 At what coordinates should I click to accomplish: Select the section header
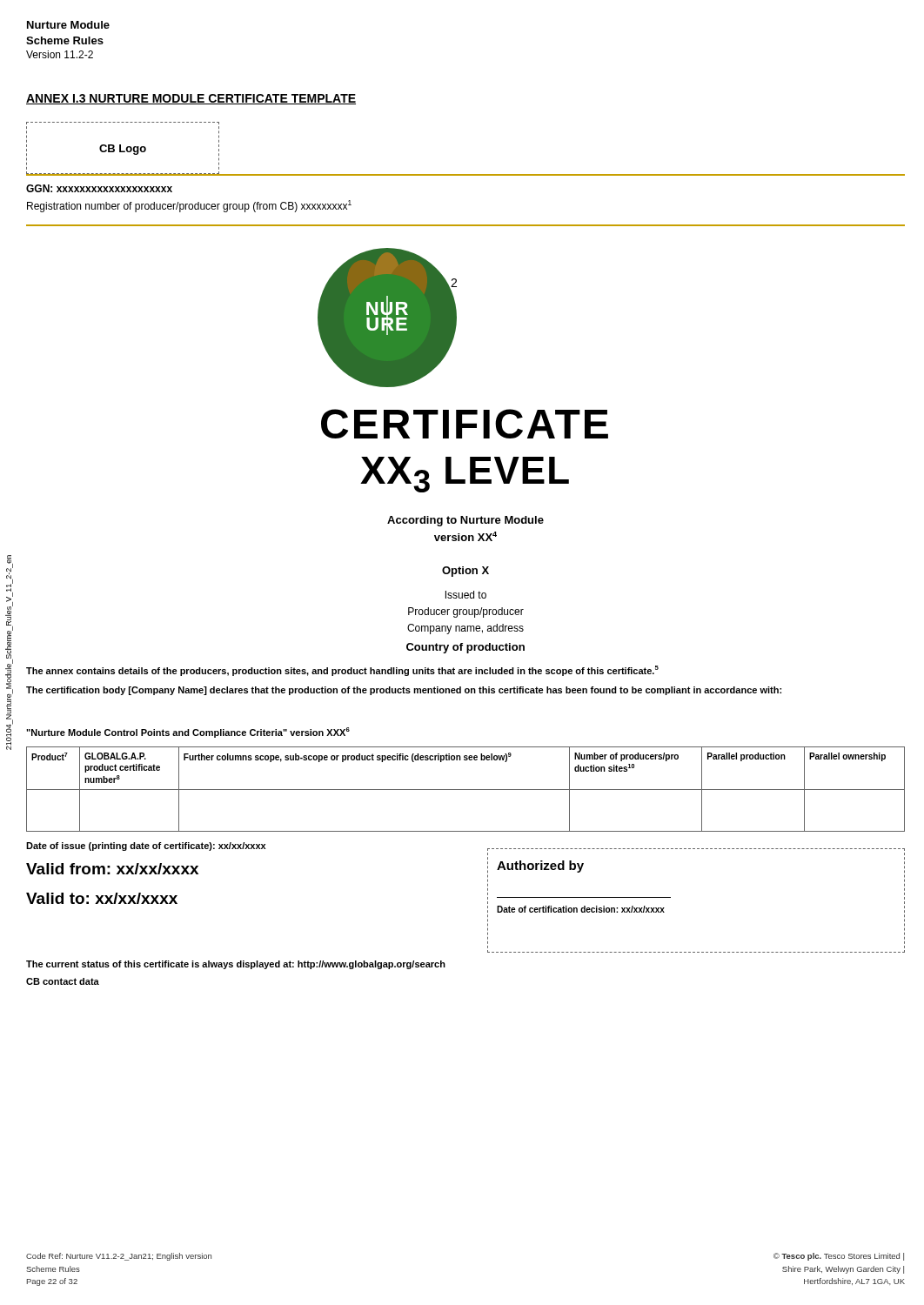(331, 98)
